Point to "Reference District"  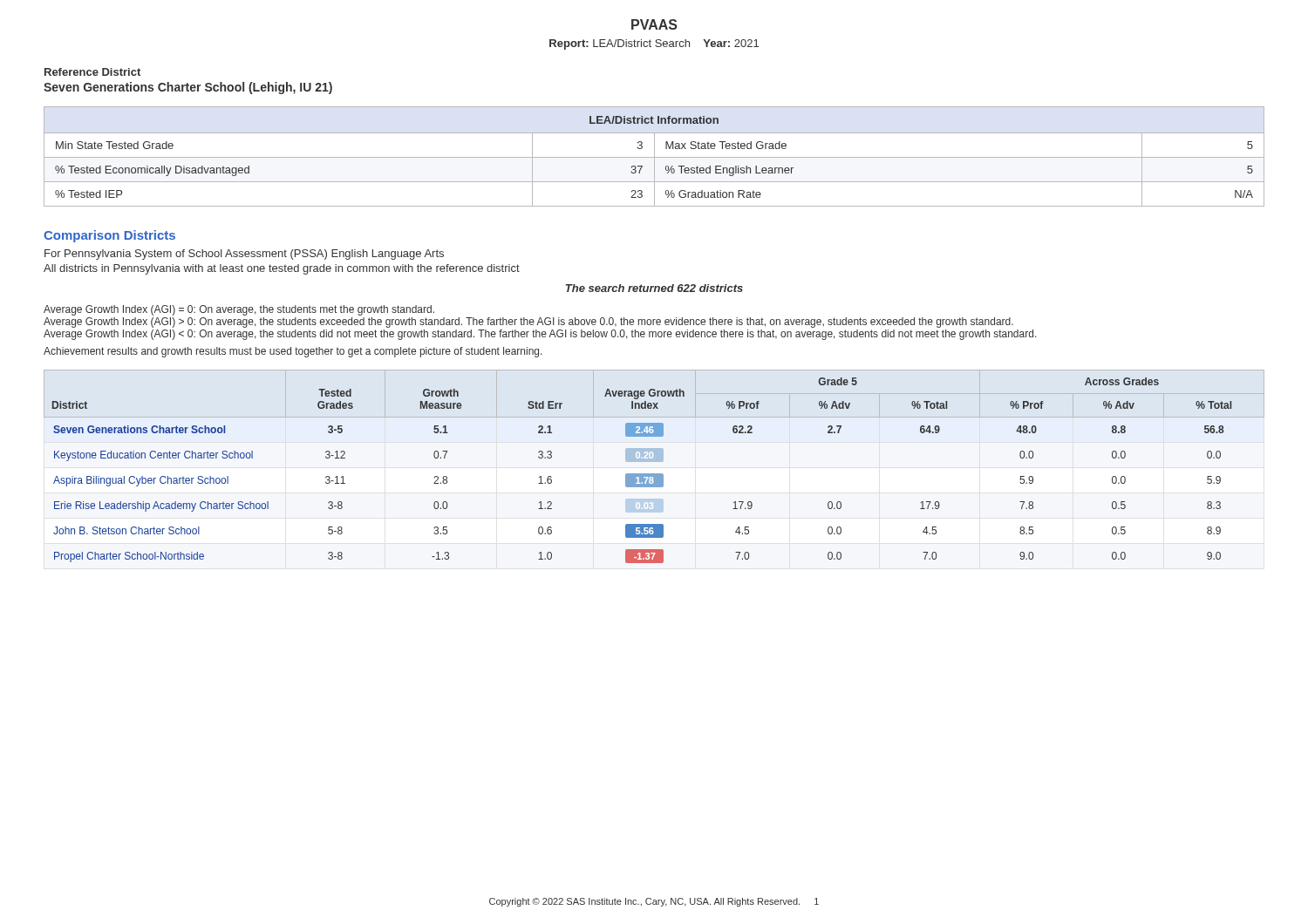click(92, 72)
